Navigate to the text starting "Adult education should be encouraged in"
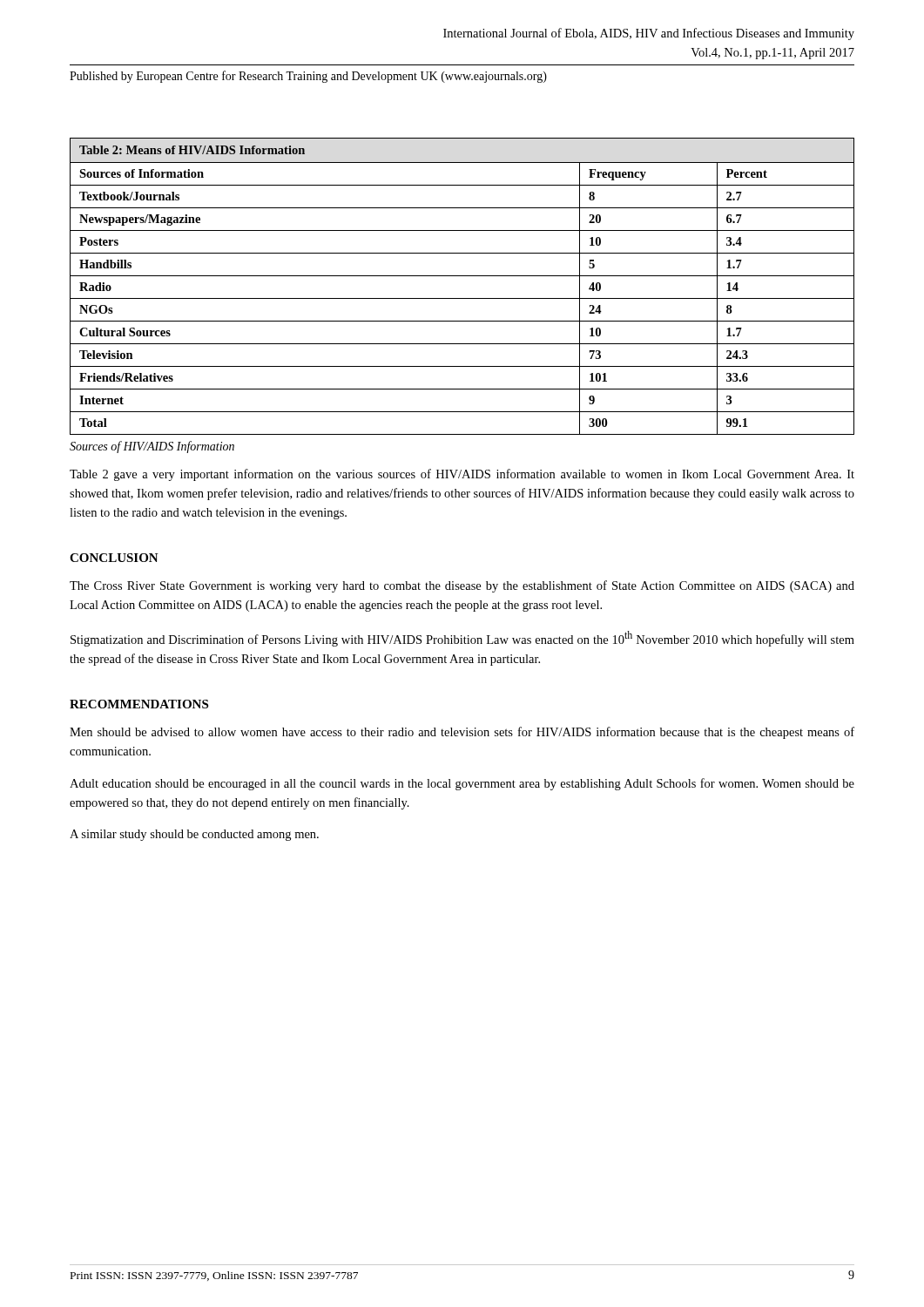 pos(462,793)
